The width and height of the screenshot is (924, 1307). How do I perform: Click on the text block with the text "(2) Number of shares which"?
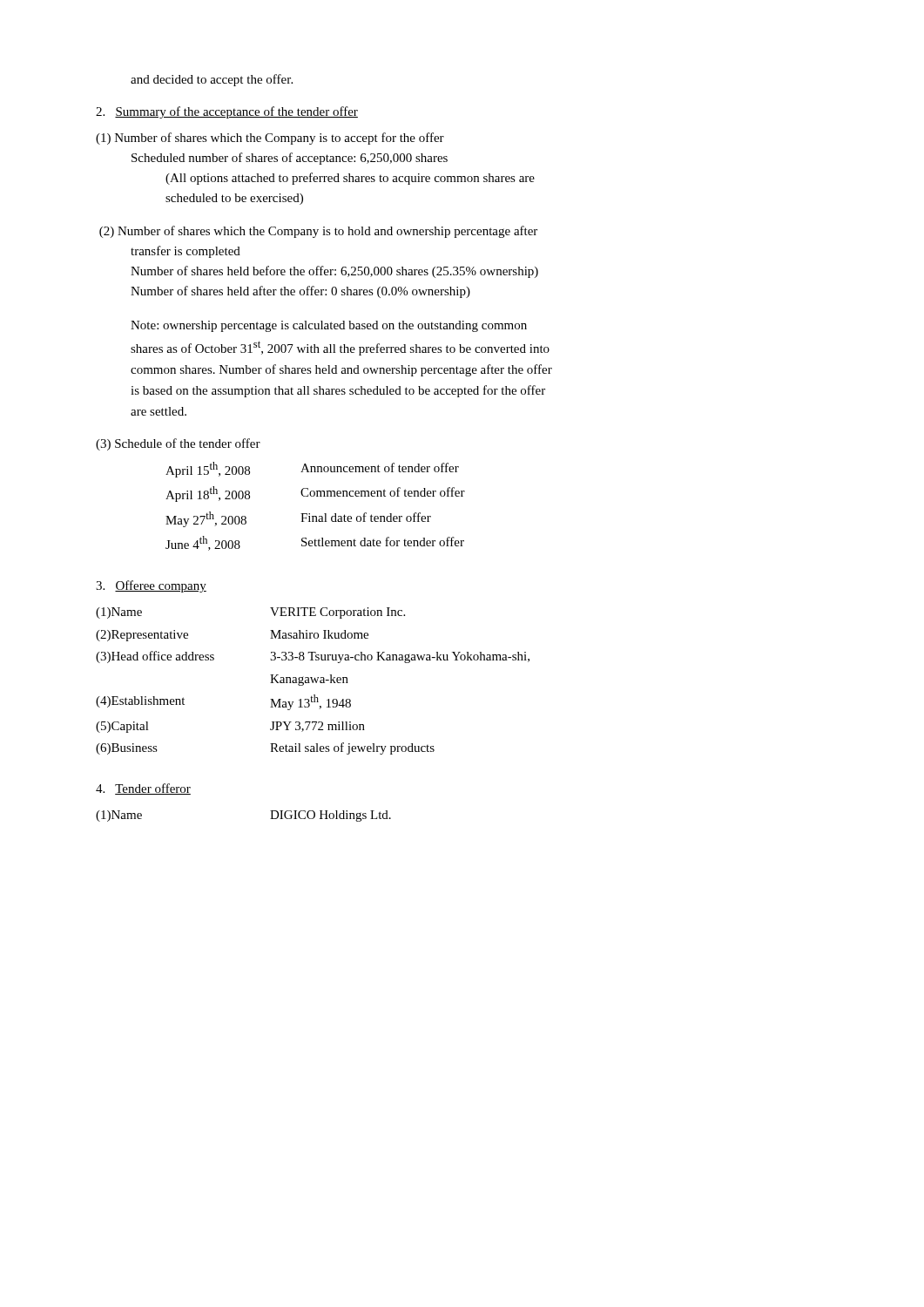coord(317,263)
